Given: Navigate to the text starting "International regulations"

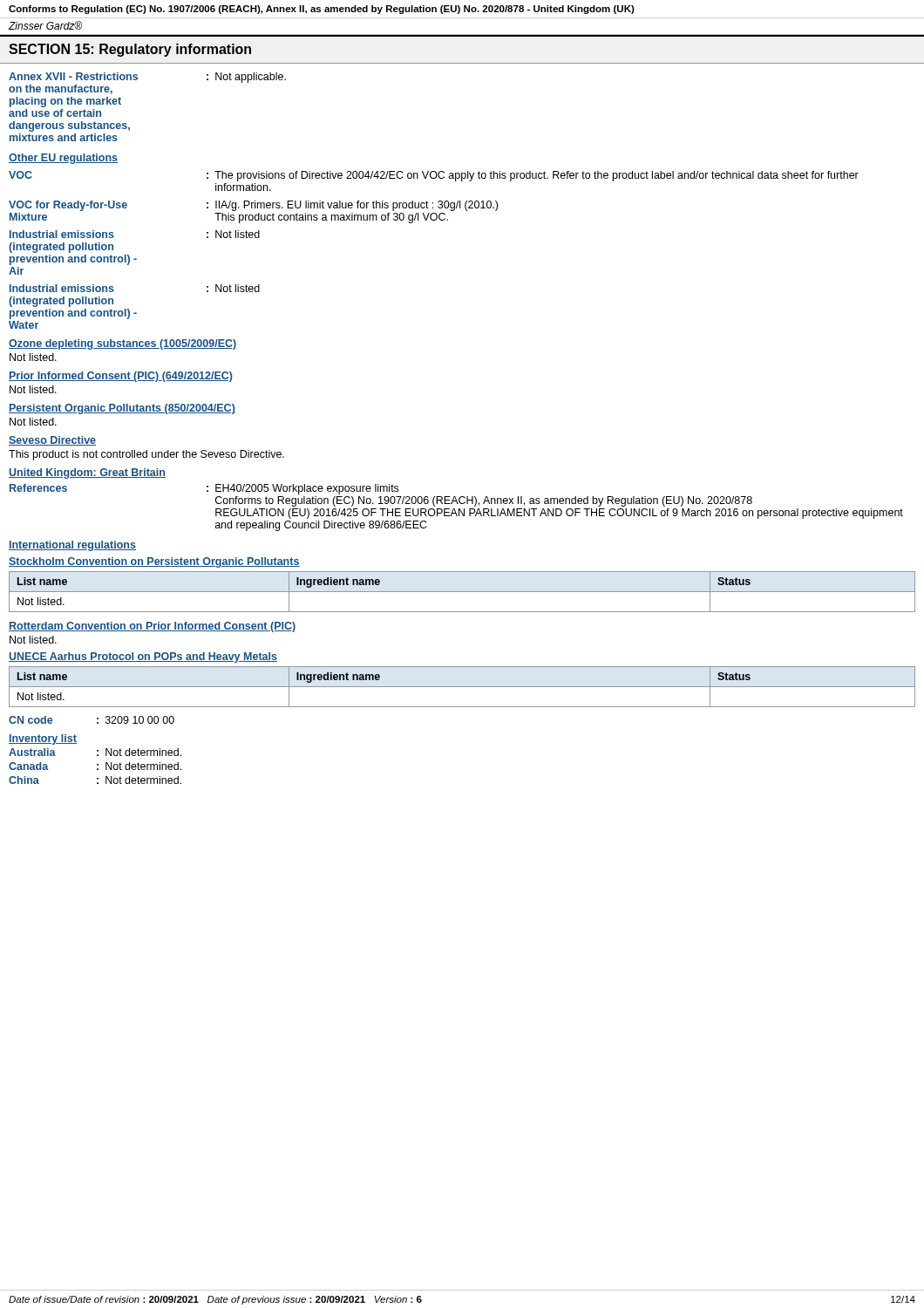Looking at the screenshot, I should pos(72,545).
